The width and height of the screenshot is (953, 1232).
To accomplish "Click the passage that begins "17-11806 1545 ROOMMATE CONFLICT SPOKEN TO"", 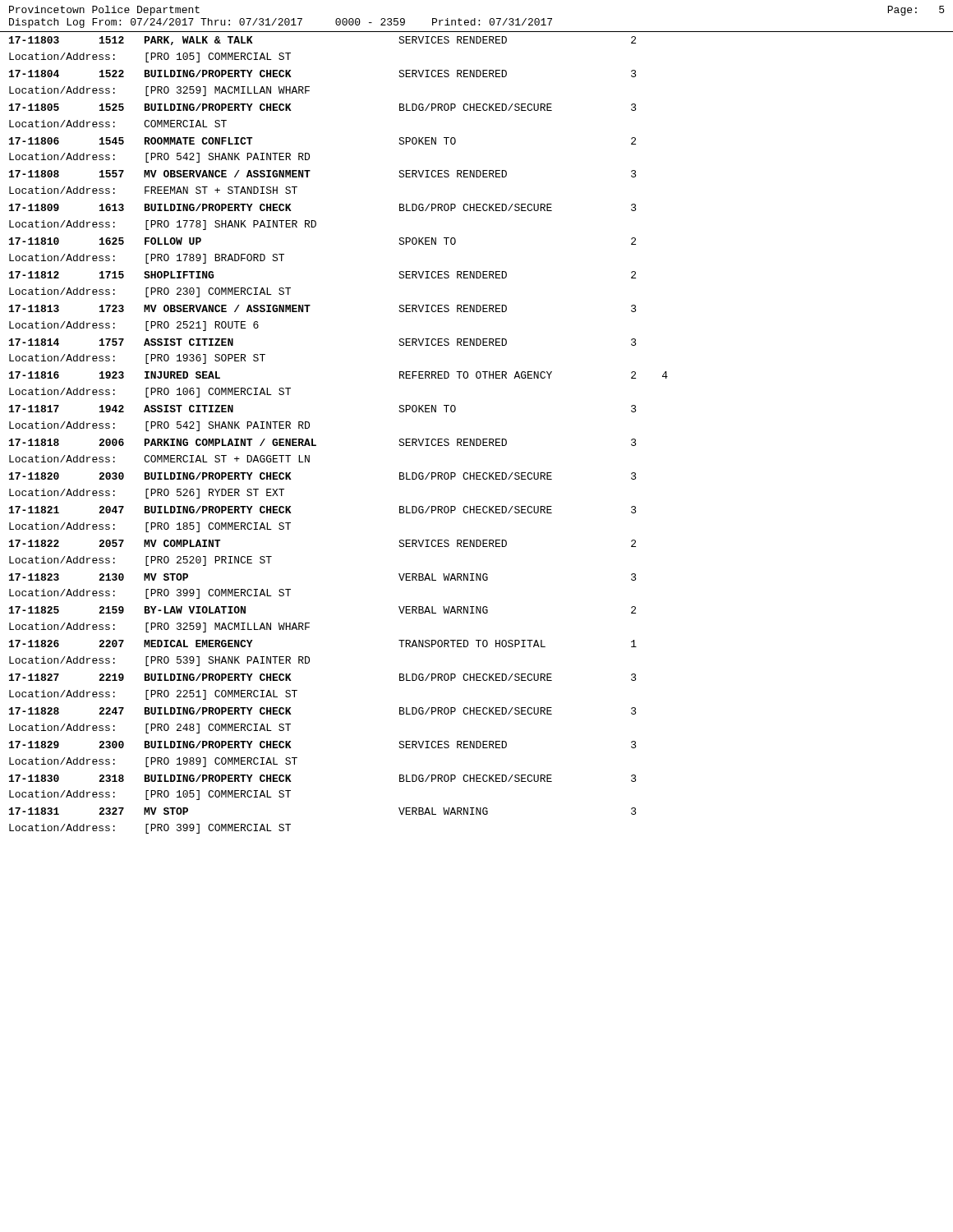I will point(31,141).
